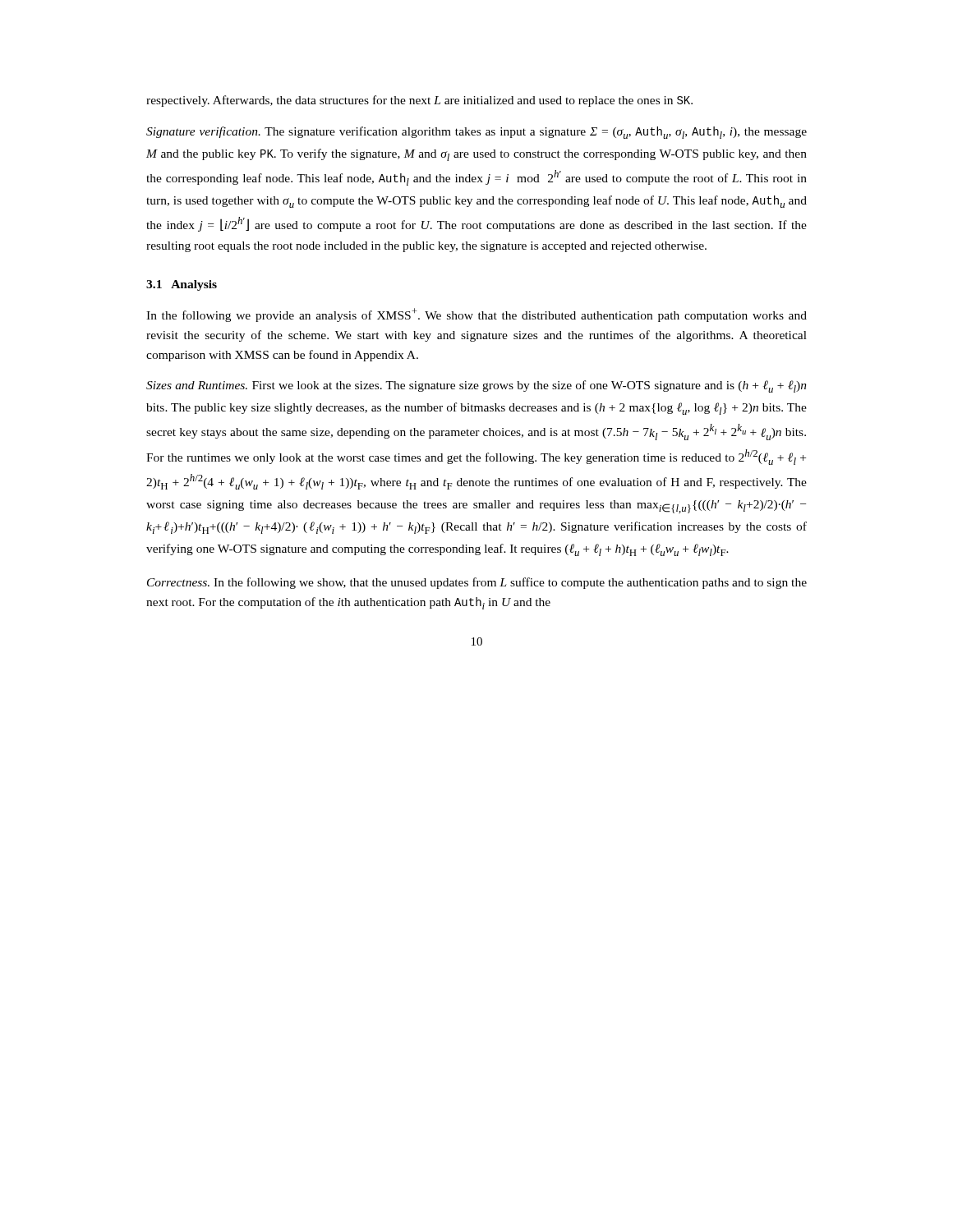Screen dimensions: 1232x953
Task: Select the section header that says "3.1 Analysis"
Action: [x=182, y=285]
